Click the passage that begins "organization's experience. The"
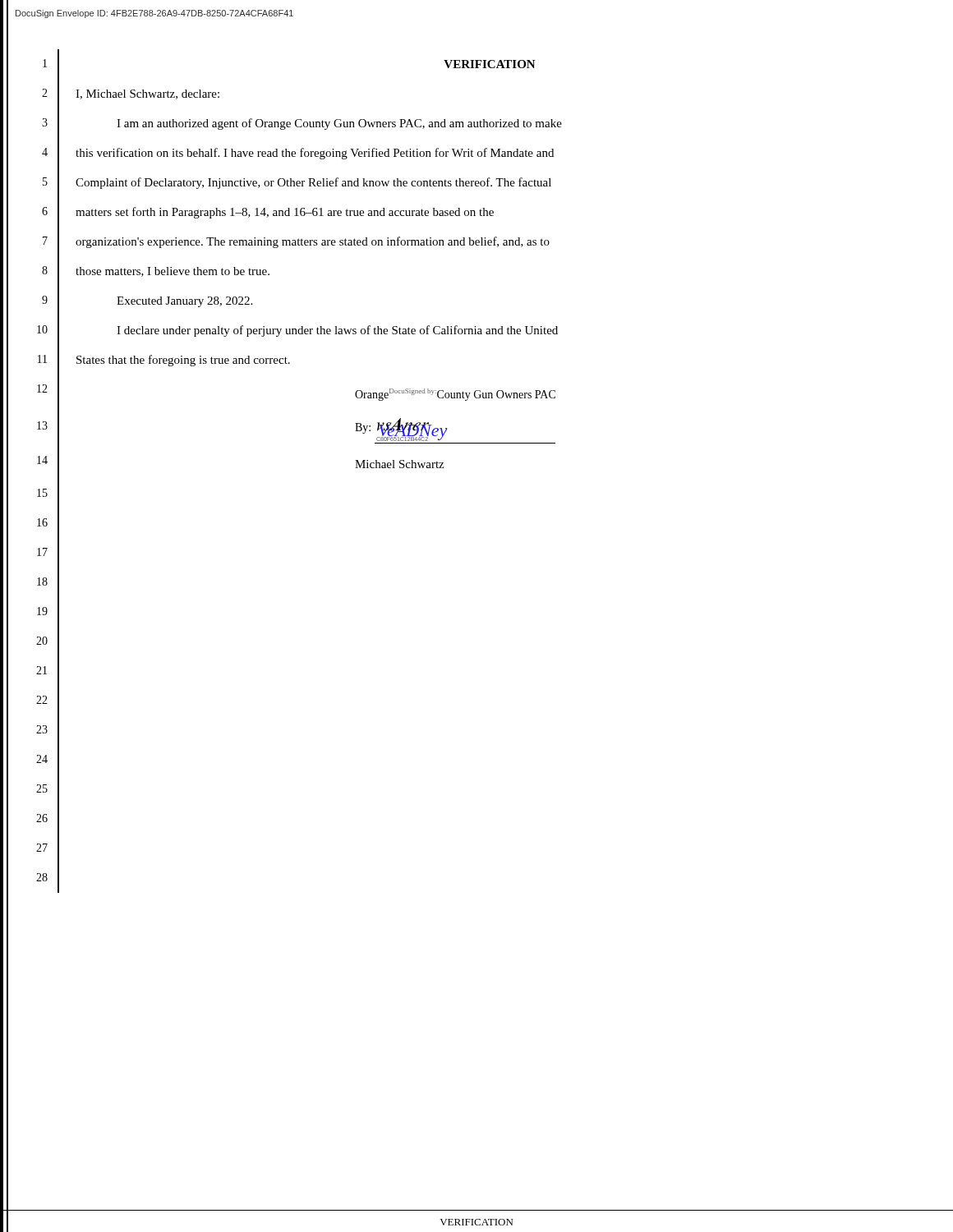This screenshot has width=953, height=1232. pos(313,241)
